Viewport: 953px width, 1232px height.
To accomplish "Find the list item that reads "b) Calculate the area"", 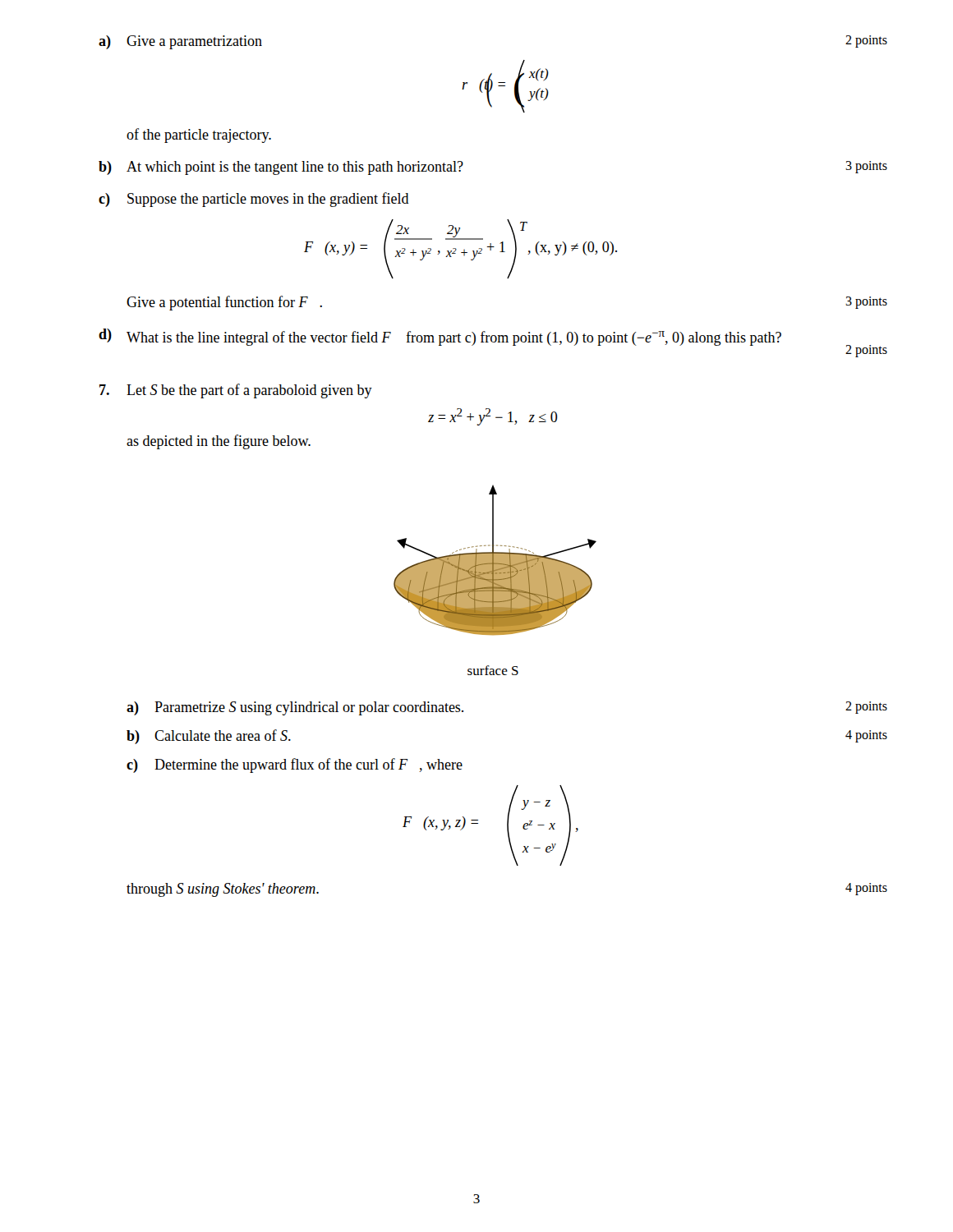I will click(x=223, y=736).
